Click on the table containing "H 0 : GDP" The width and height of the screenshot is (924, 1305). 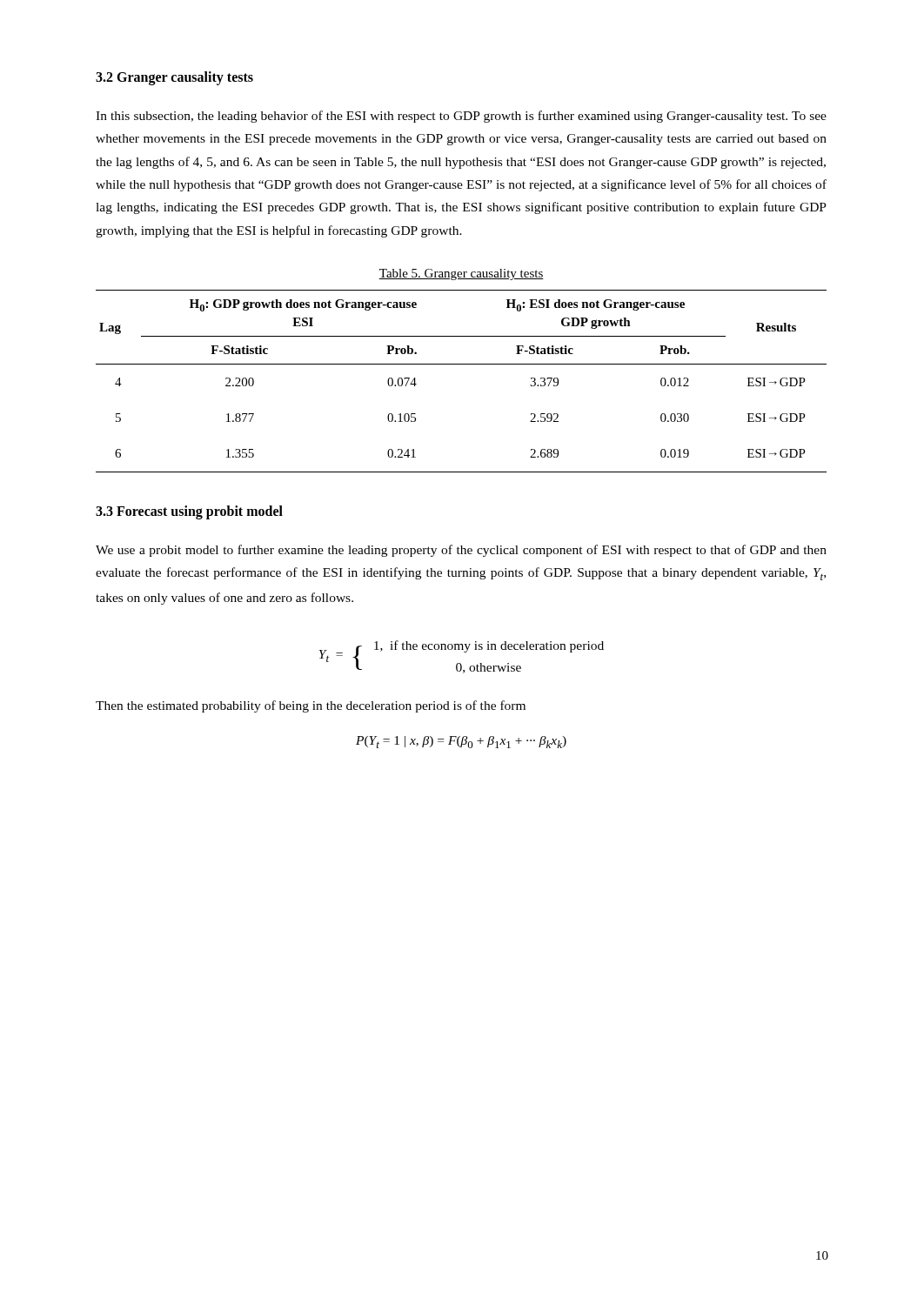461,381
